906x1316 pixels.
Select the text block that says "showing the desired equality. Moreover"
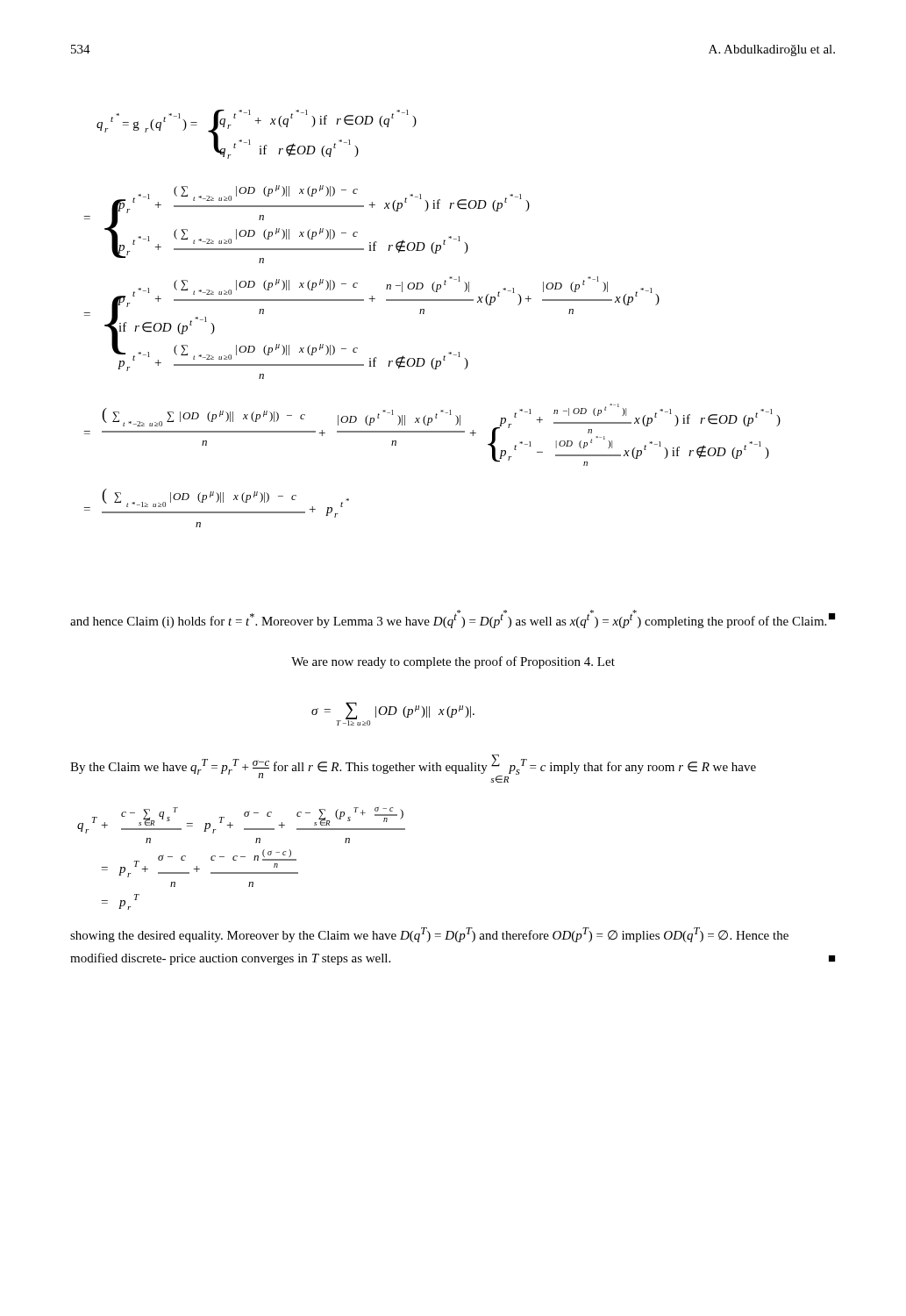[453, 947]
